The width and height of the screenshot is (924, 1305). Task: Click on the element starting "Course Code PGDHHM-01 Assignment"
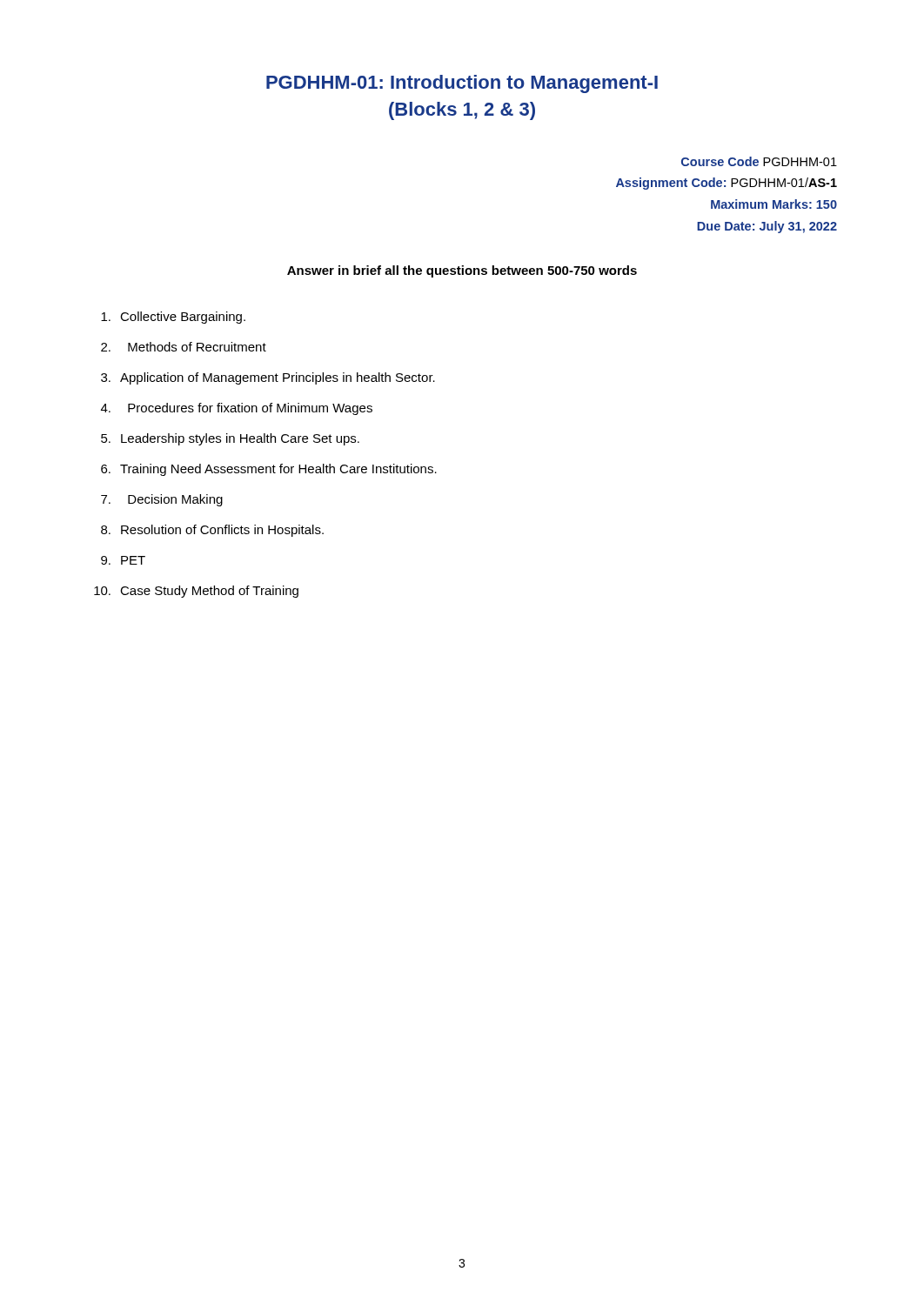726,194
